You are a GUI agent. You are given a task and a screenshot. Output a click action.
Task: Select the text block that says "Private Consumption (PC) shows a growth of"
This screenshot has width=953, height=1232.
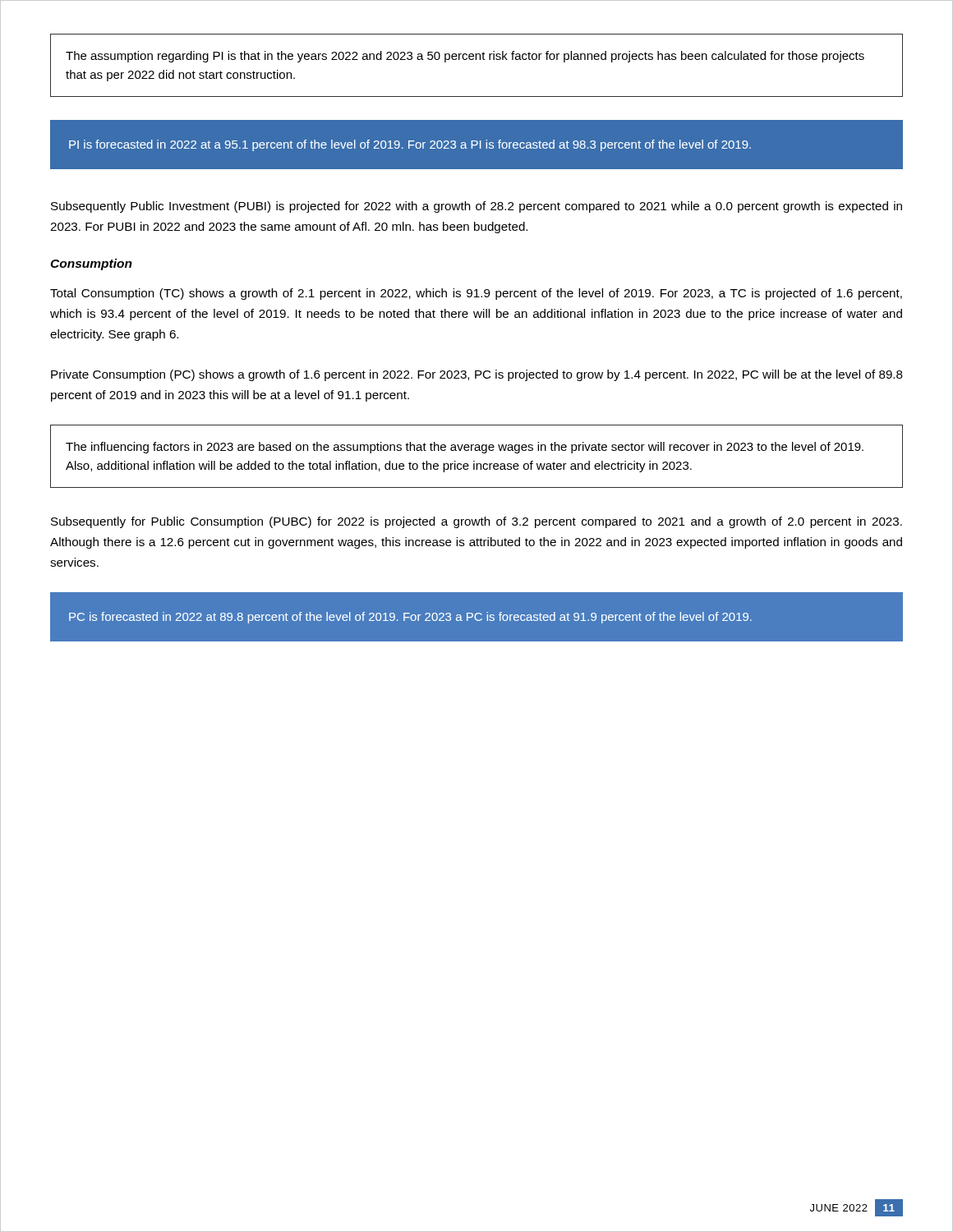coord(476,384)
